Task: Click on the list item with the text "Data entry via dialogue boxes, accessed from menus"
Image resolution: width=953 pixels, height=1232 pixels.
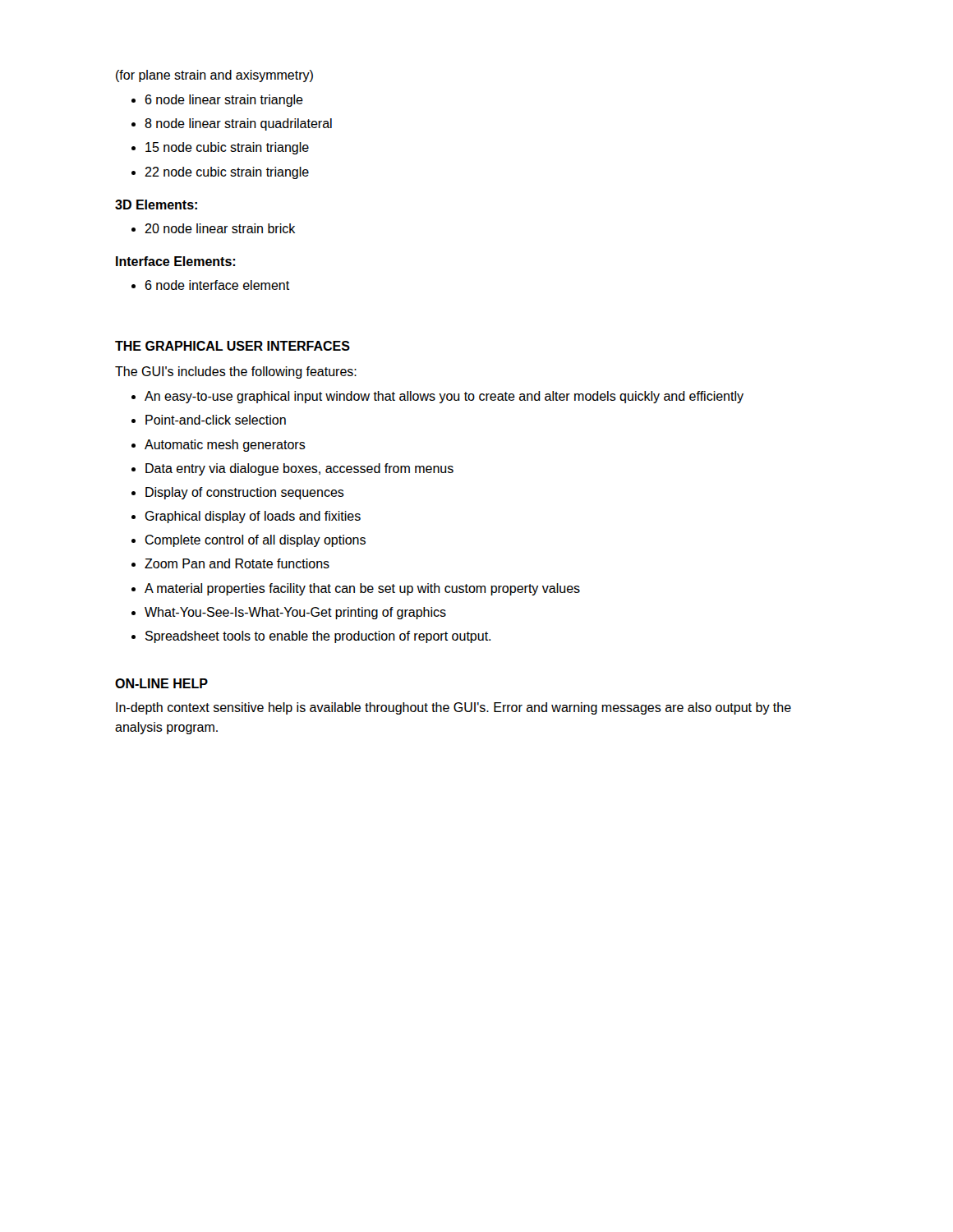Action: point(299,468)
